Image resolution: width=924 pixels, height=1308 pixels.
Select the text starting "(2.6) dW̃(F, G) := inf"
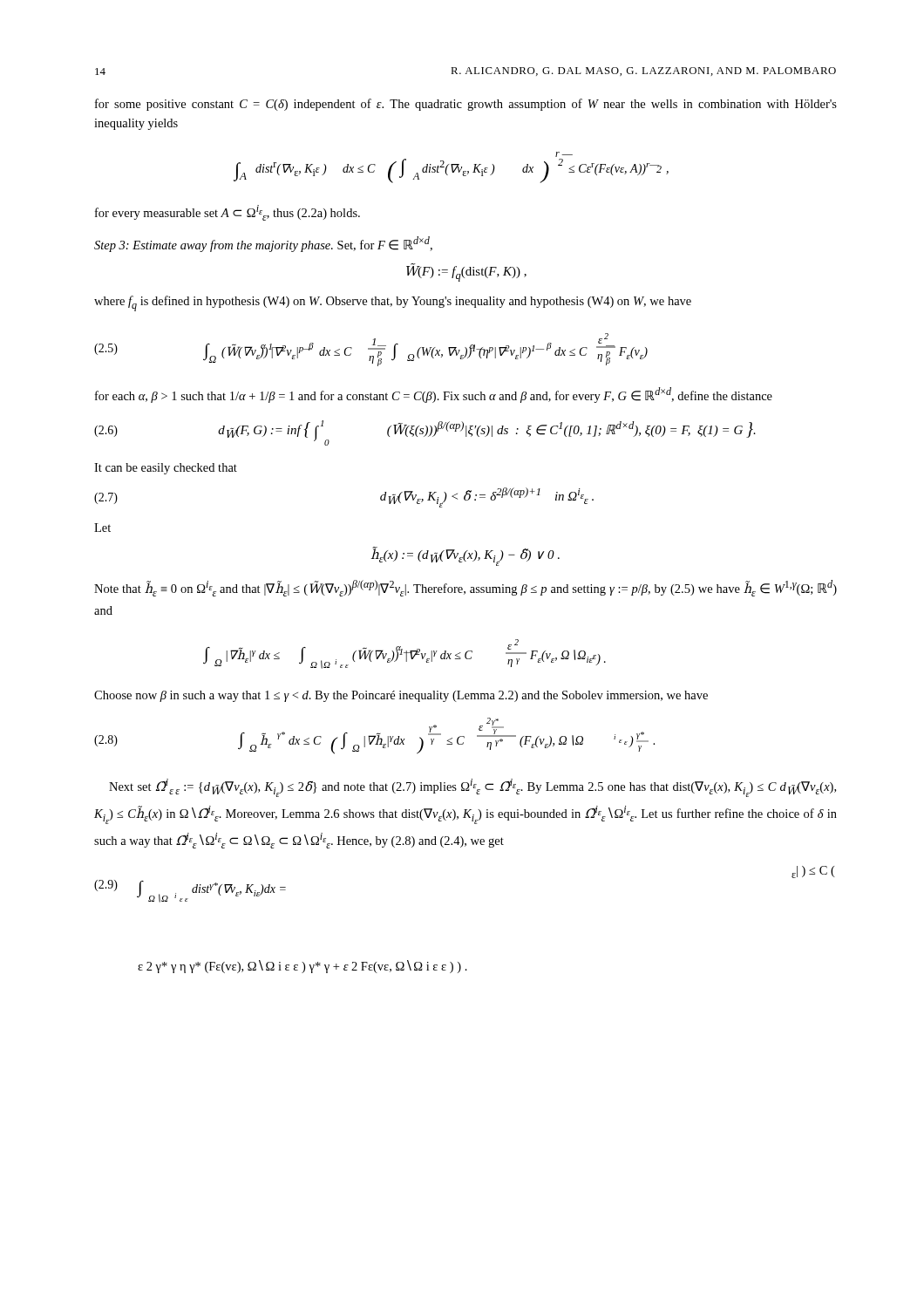click(466, 432)
